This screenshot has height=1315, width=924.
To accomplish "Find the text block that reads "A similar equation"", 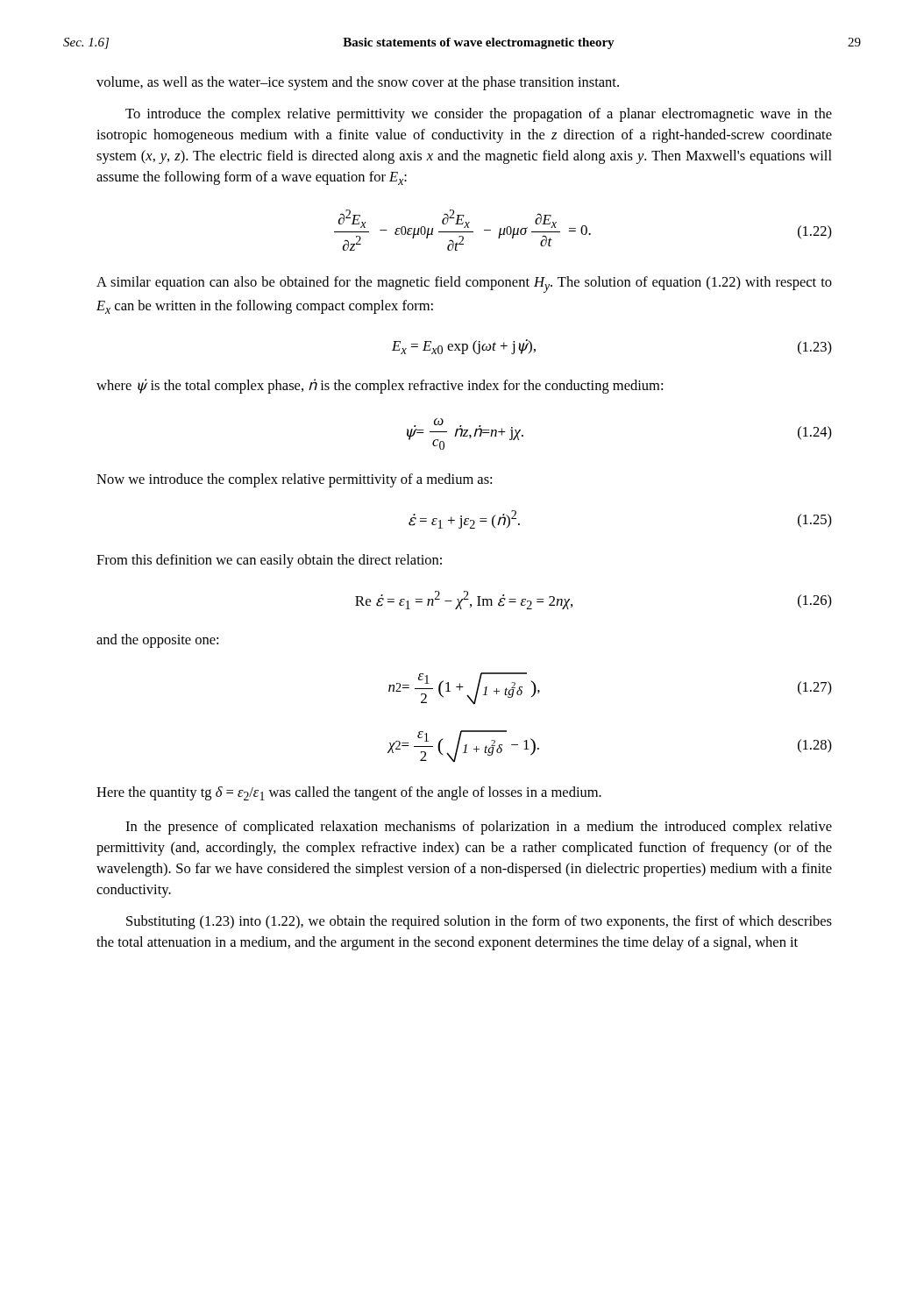I will point(464,296).
